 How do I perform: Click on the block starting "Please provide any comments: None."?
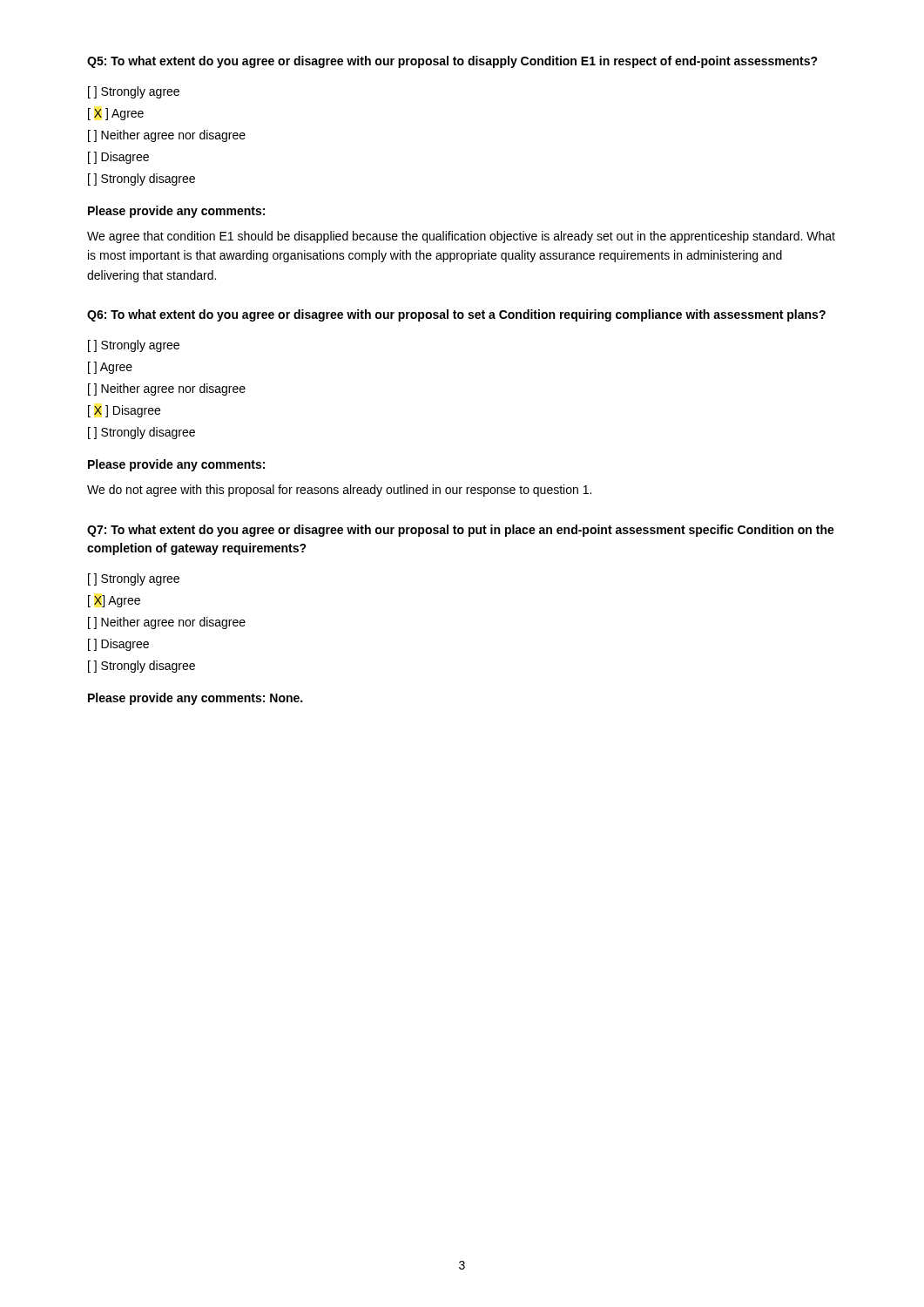click(x=195, y=698)
